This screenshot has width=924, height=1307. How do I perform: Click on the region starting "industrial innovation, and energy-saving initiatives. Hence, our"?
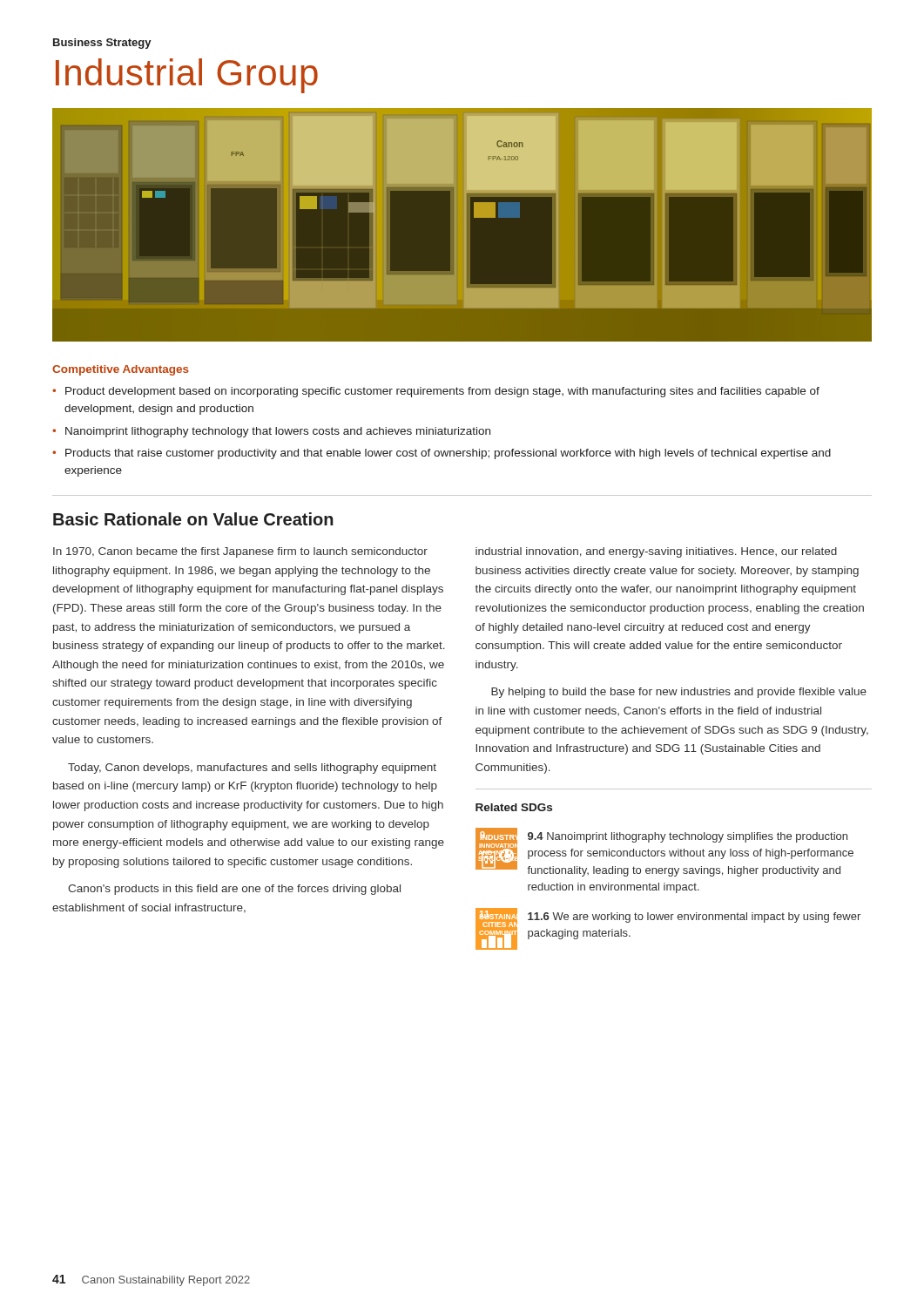673,659
